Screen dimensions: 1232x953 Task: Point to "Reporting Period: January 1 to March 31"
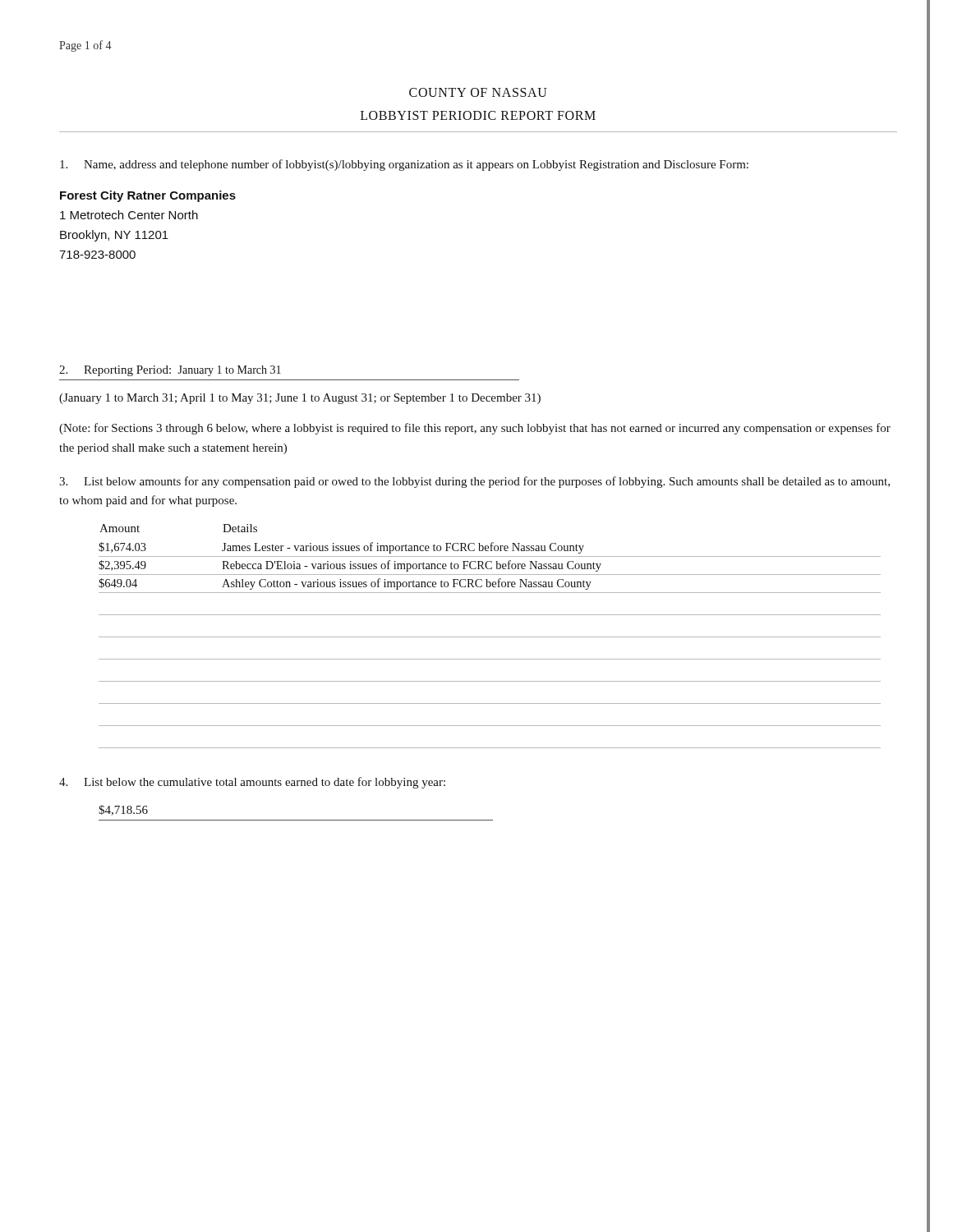(x=289, y=371)
